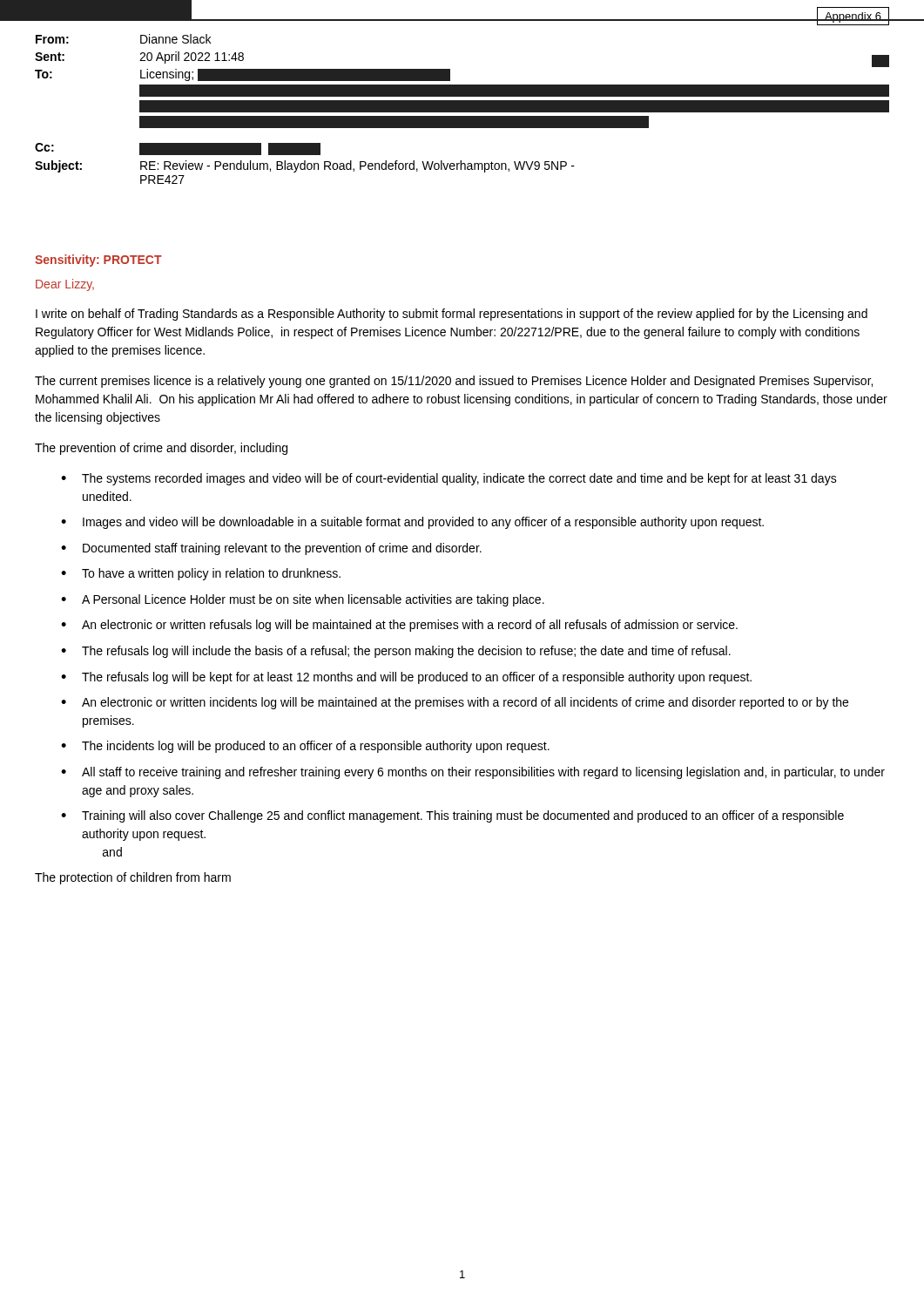The image size is (924, 1307).
Task: Point to the text block starting "• The systems recorded images and video will"
Action: (x=475, y=488)
